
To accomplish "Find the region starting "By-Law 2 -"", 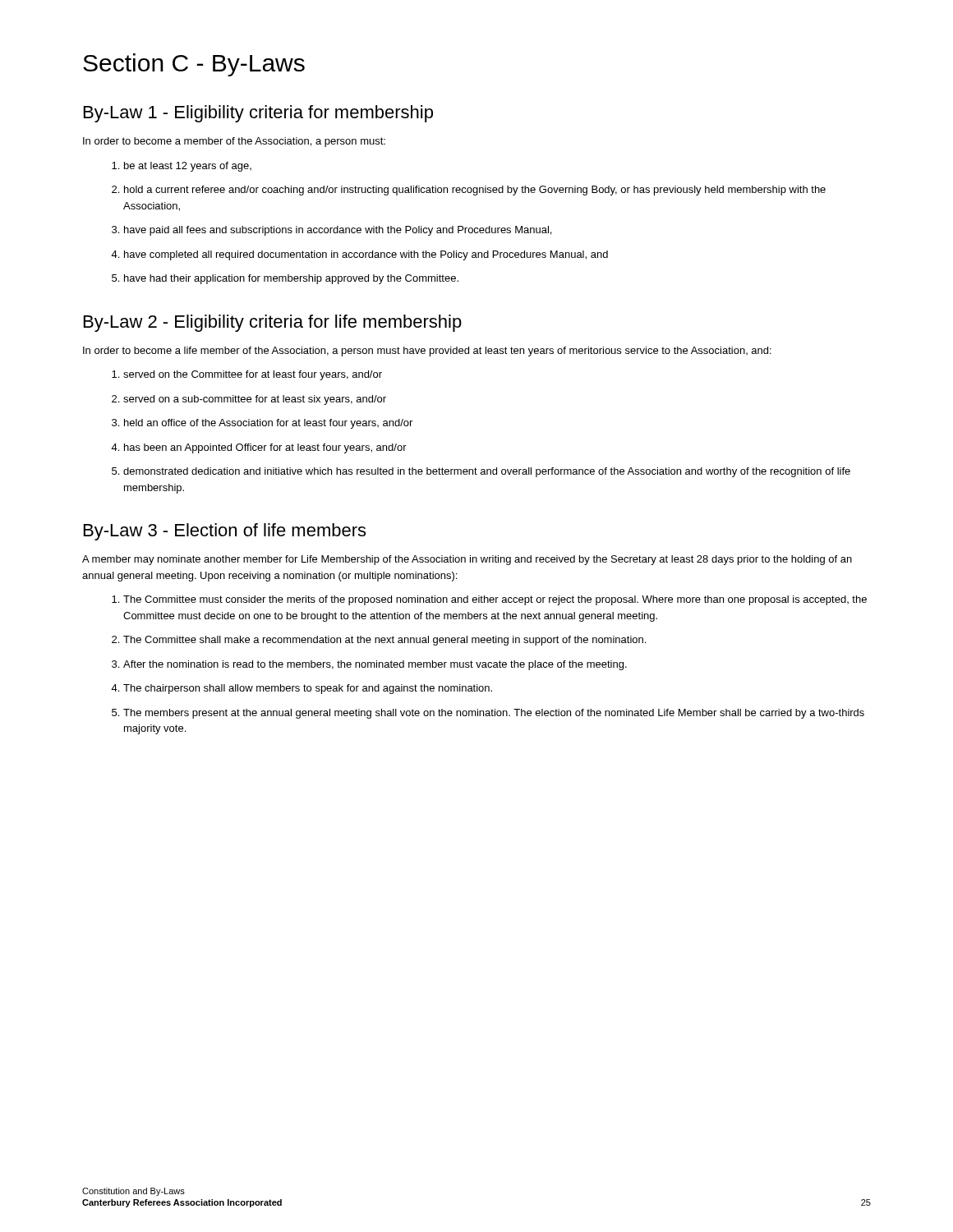I will pyautogui.click(x=273, y=323).
